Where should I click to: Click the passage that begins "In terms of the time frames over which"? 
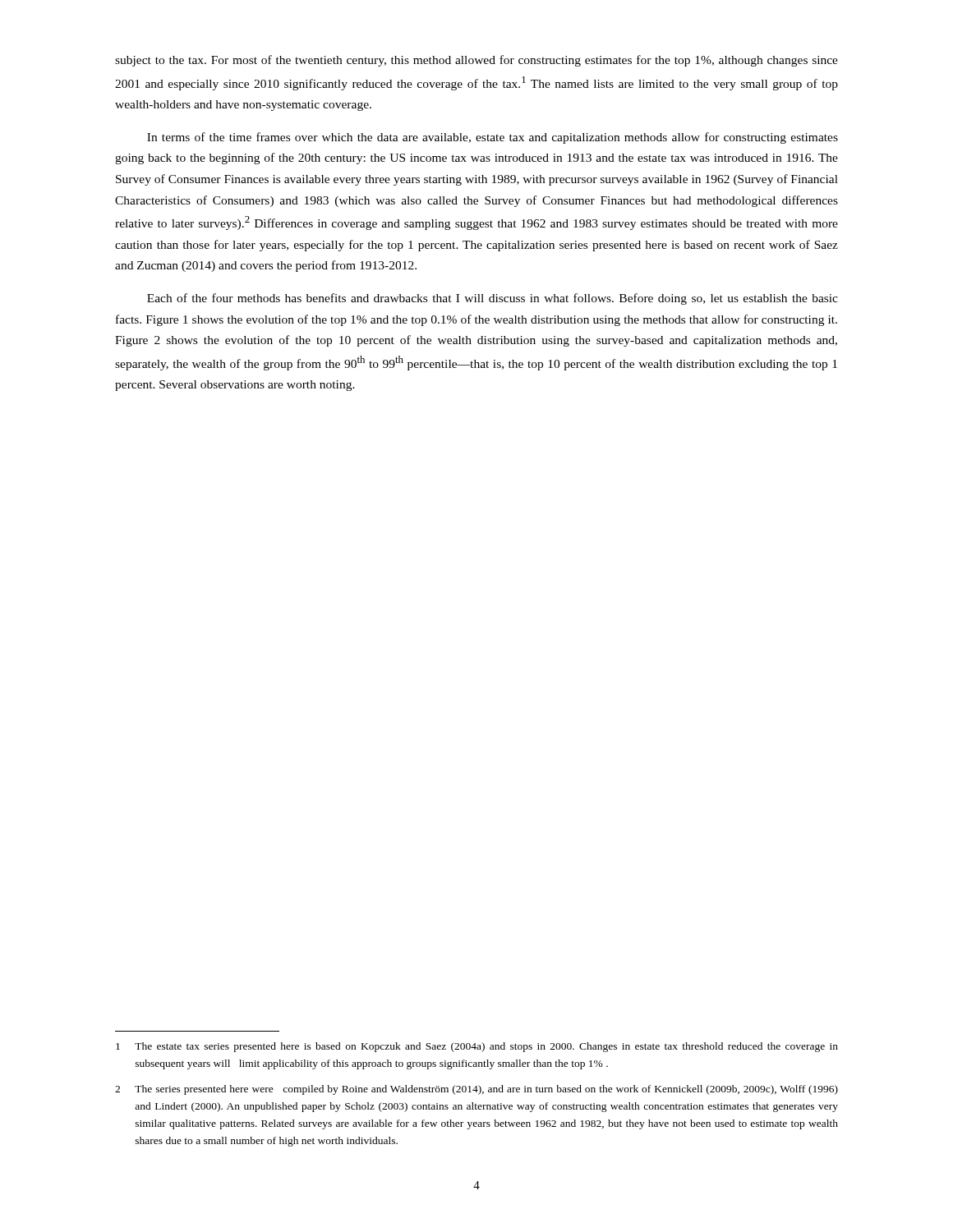[476, 201]
